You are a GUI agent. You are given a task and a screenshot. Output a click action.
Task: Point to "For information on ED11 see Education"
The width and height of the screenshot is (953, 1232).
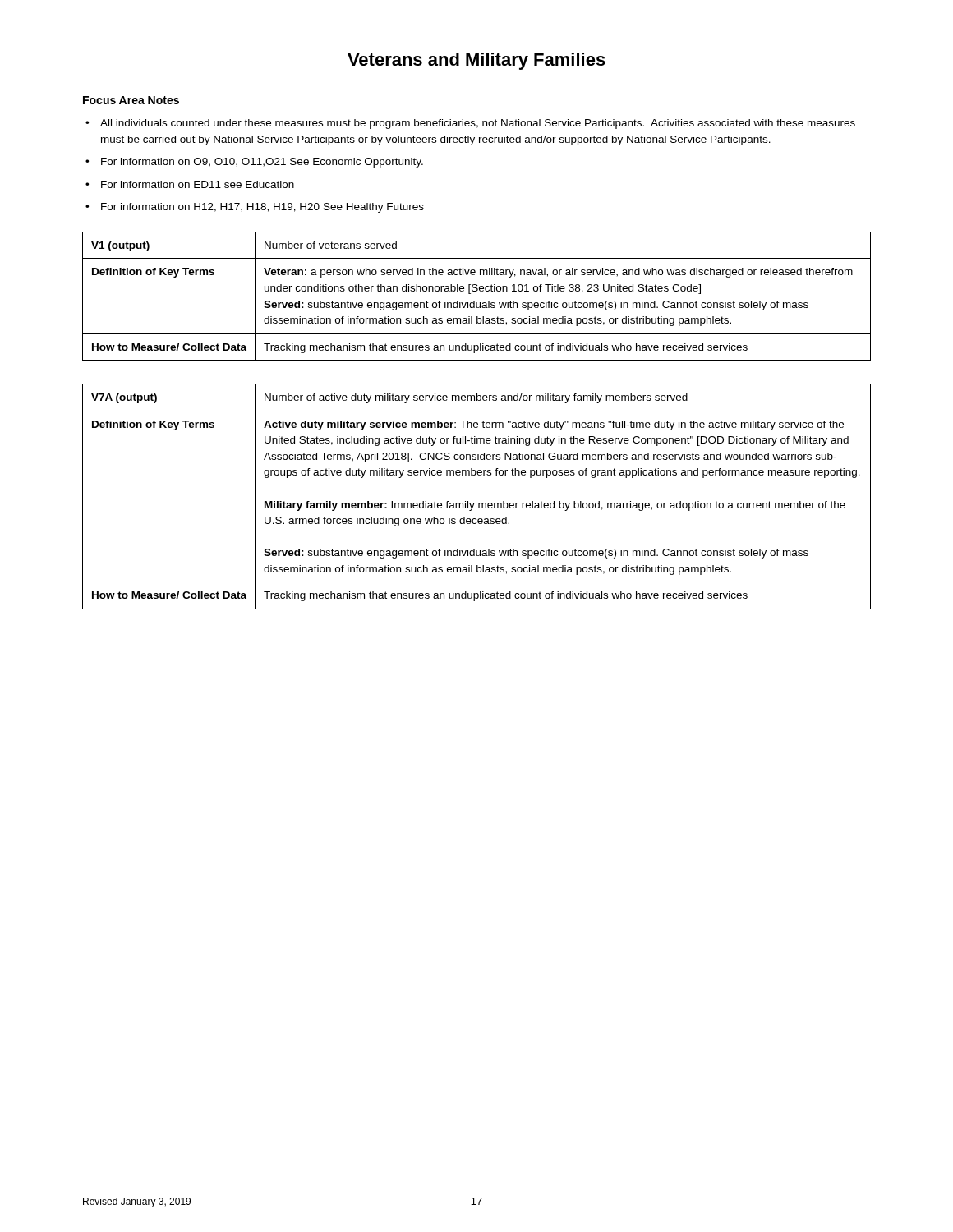(197, 184)
